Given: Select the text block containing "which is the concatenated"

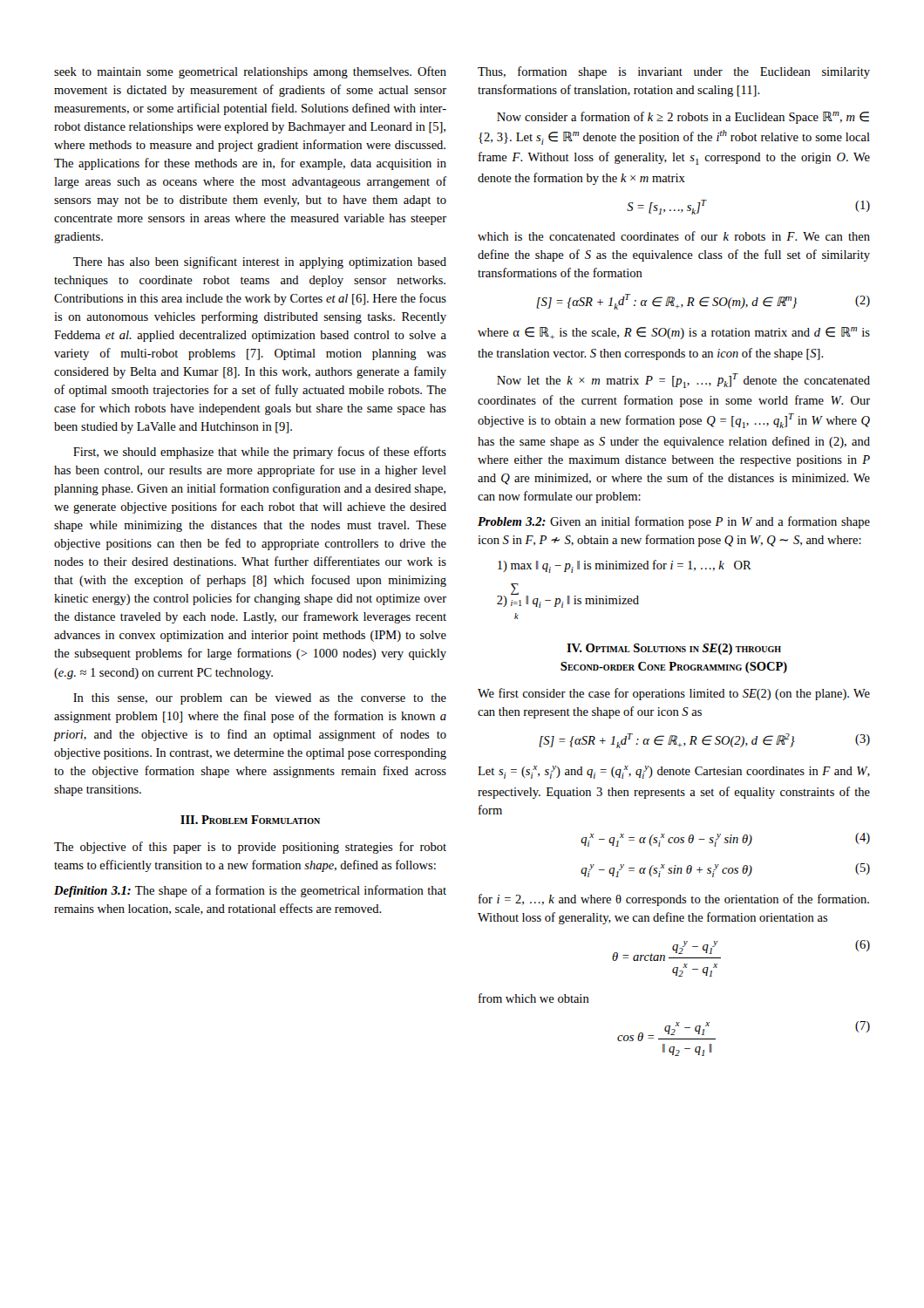Looking at the screenshot, I should click(674, 255).
